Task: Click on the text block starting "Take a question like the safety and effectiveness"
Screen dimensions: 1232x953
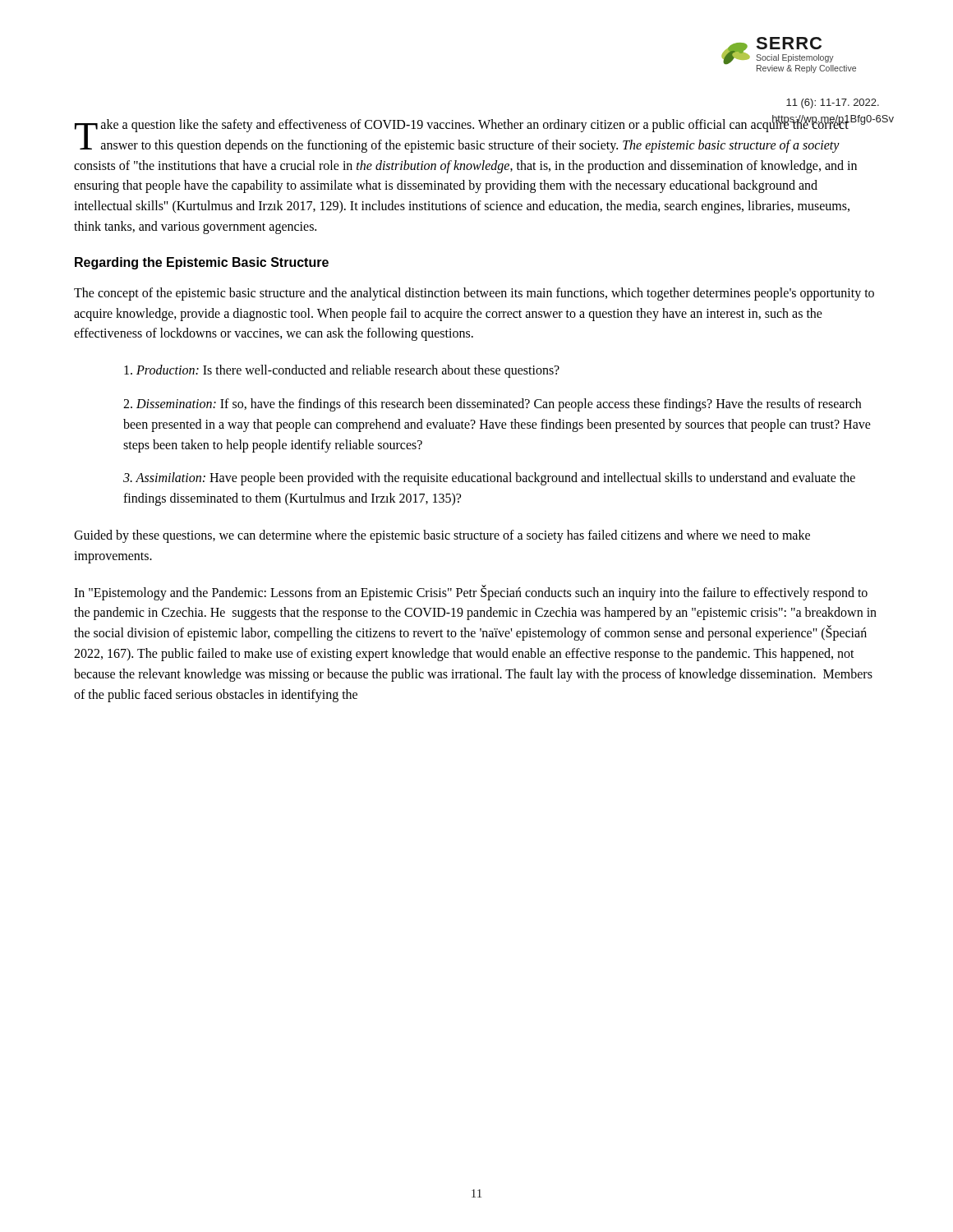Action: coord(466,174)
